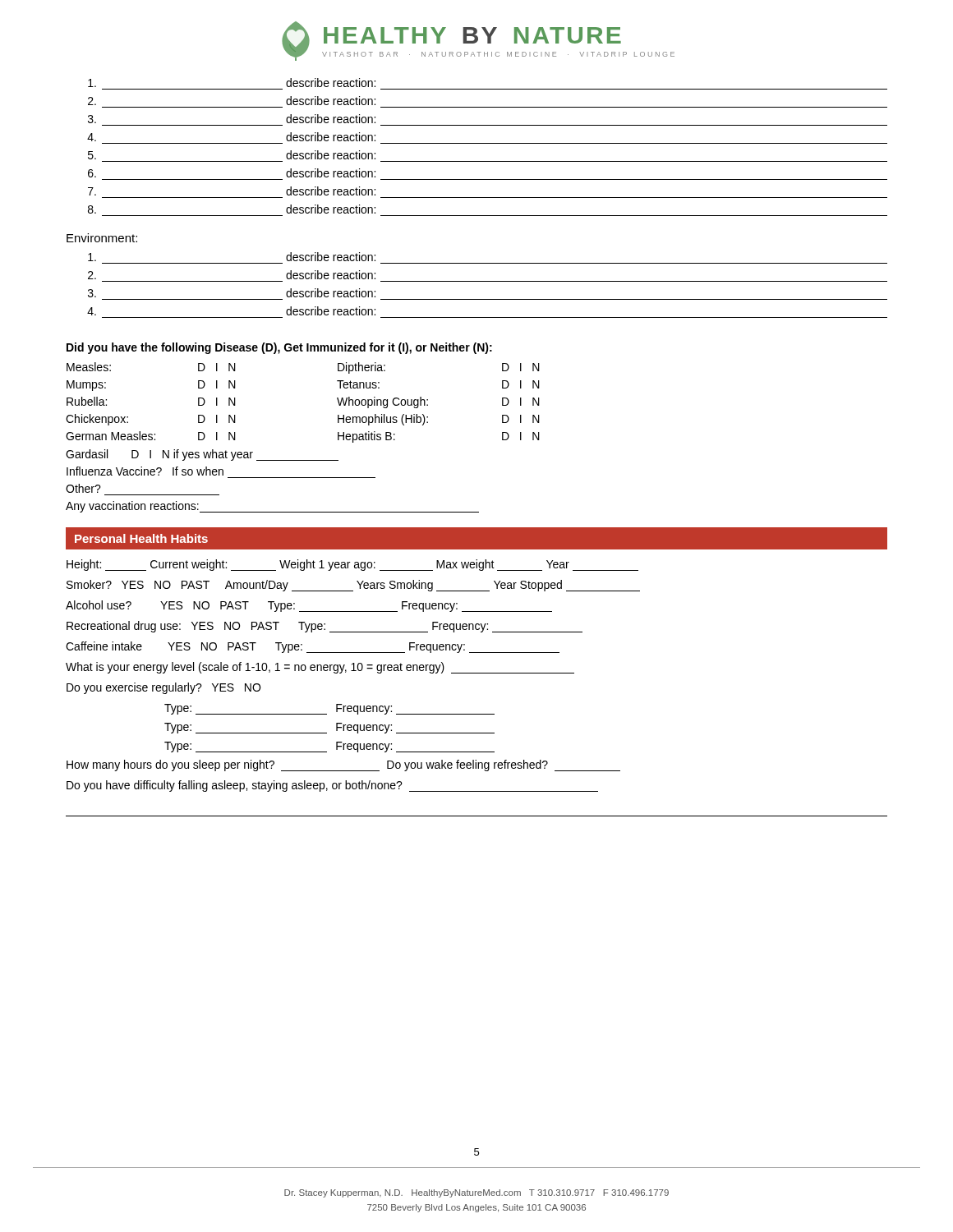
Task: Select the text block that reads "Smoker? YES NO"
Action: coord(353,585)
